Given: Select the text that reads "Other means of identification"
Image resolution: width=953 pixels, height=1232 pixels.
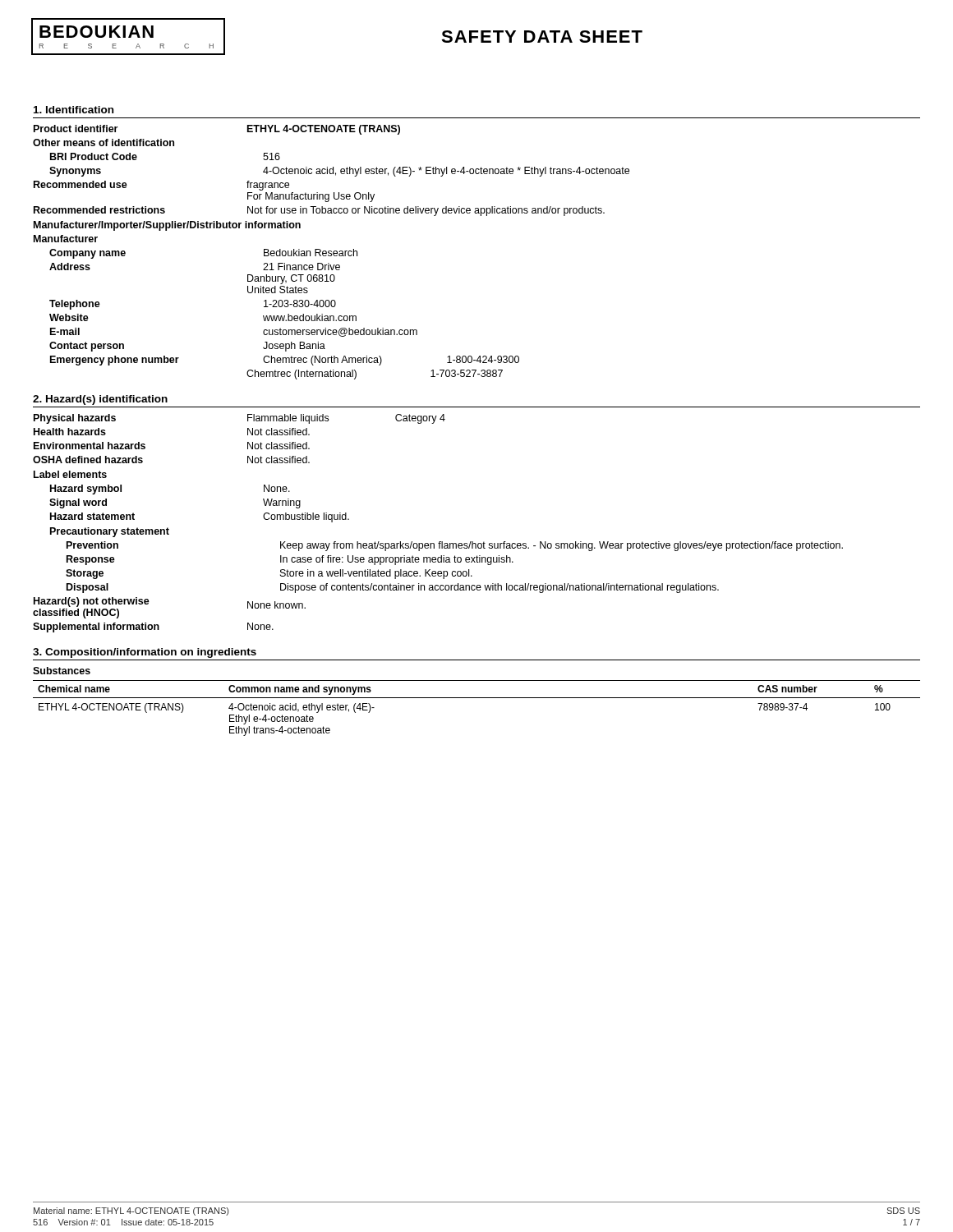Looking at the screenshot, I should (140, 143).
